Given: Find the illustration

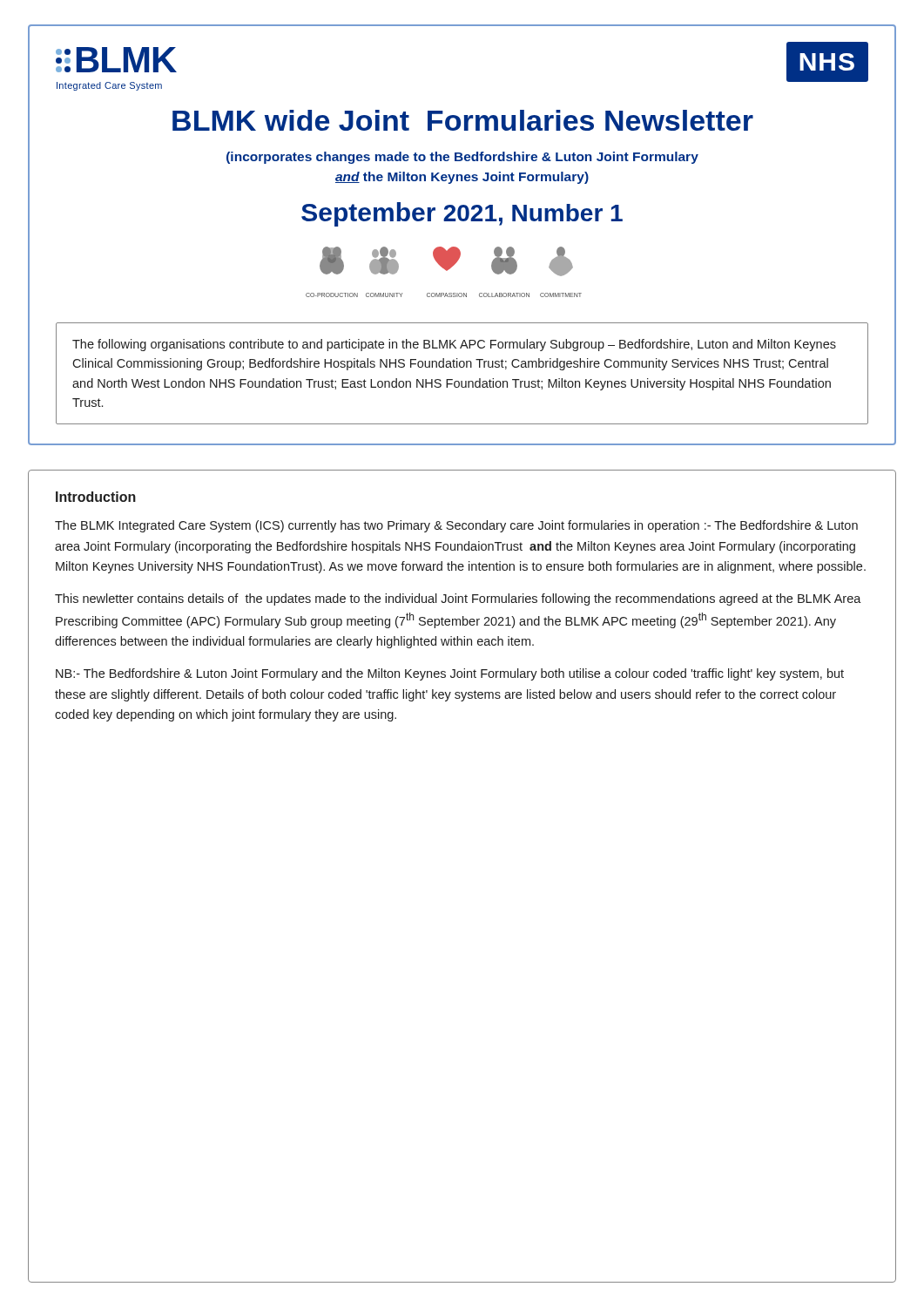Looking at the screenshot, I should pyautogui.click(x=462, y=274).
